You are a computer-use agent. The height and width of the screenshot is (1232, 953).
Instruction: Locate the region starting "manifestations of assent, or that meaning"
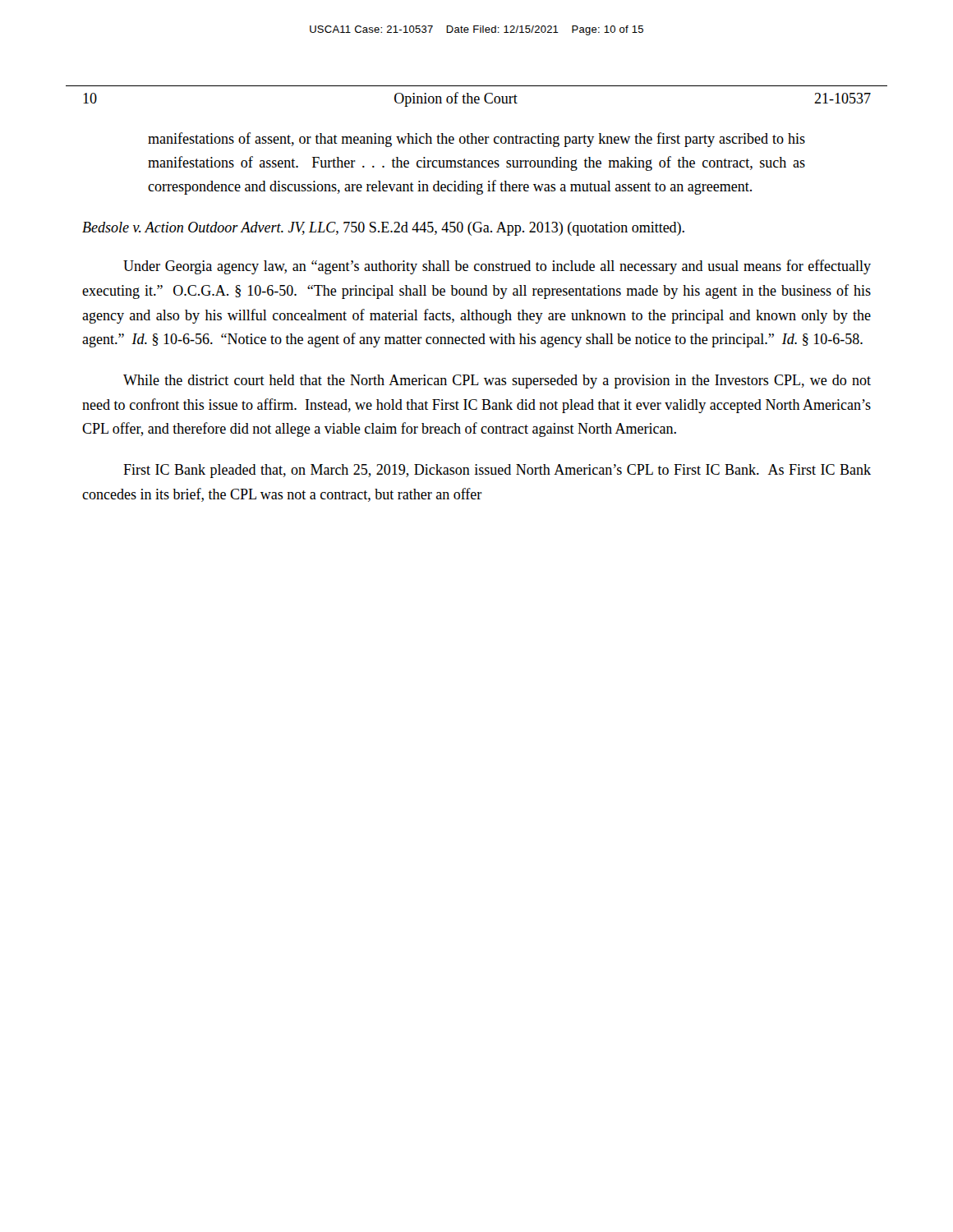[x=476, y=162]
